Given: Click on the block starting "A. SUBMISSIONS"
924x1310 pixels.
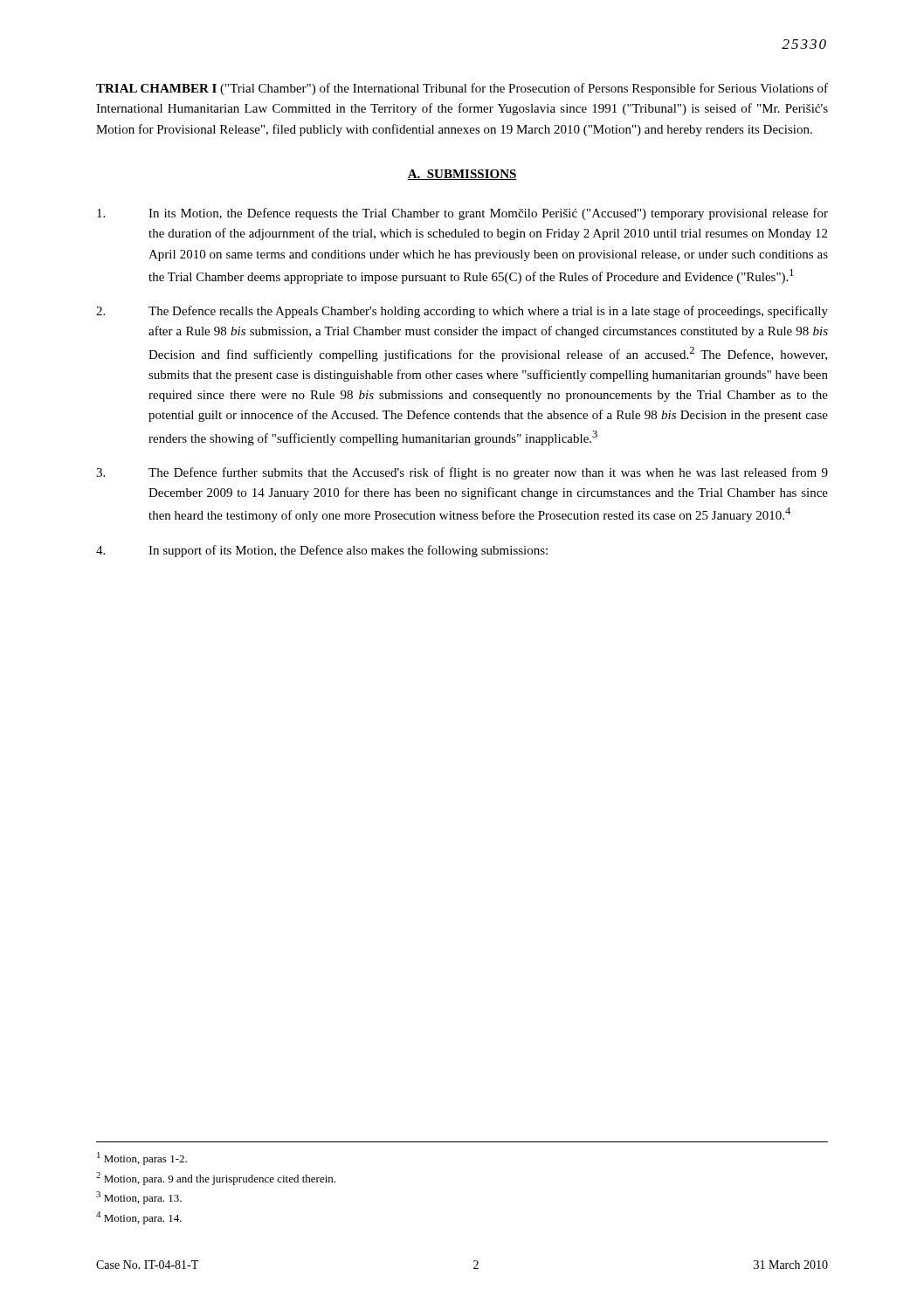Looking at the screenshot, I should coord(462,174).
